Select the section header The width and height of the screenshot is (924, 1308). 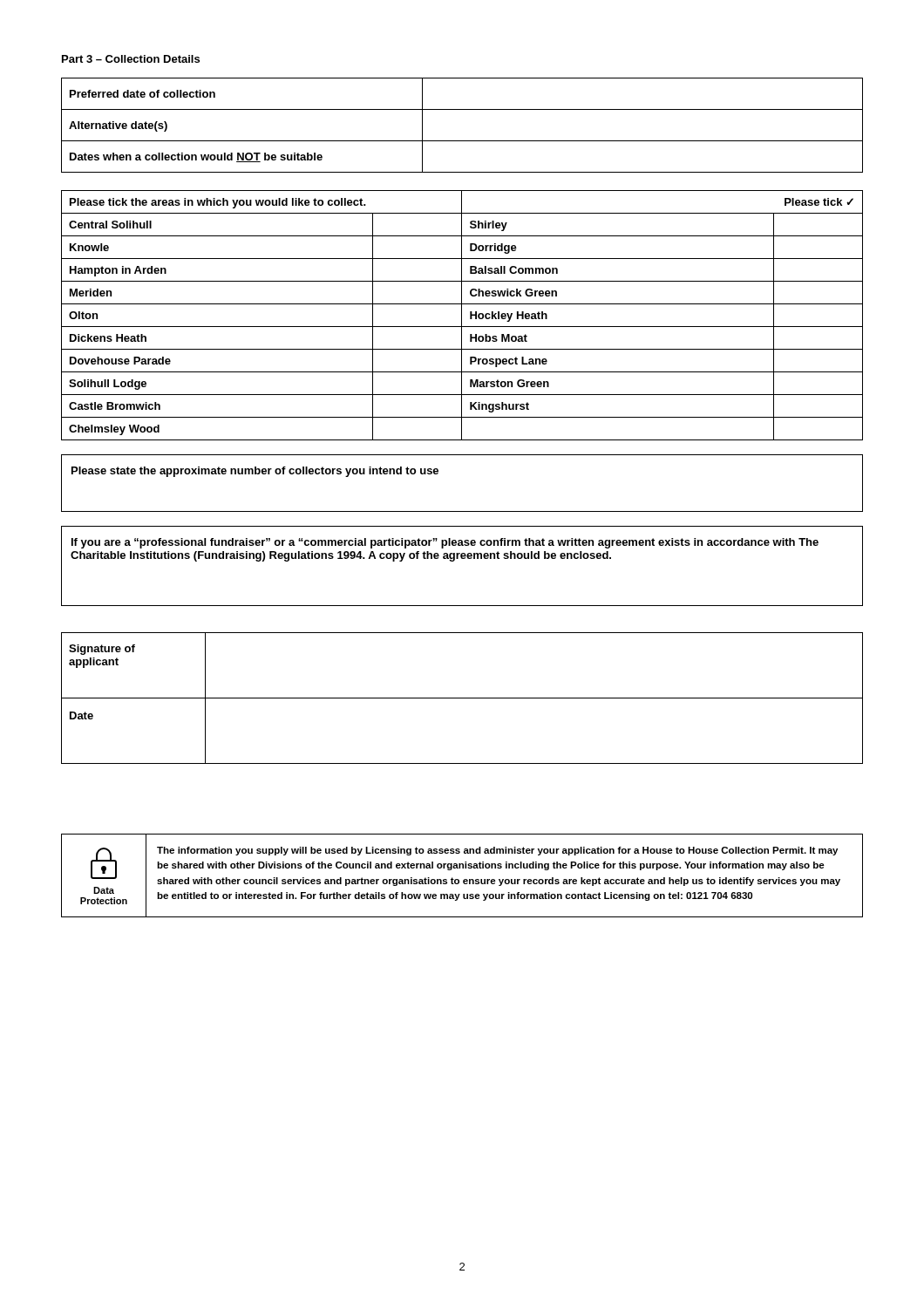[x=131, y=59]
